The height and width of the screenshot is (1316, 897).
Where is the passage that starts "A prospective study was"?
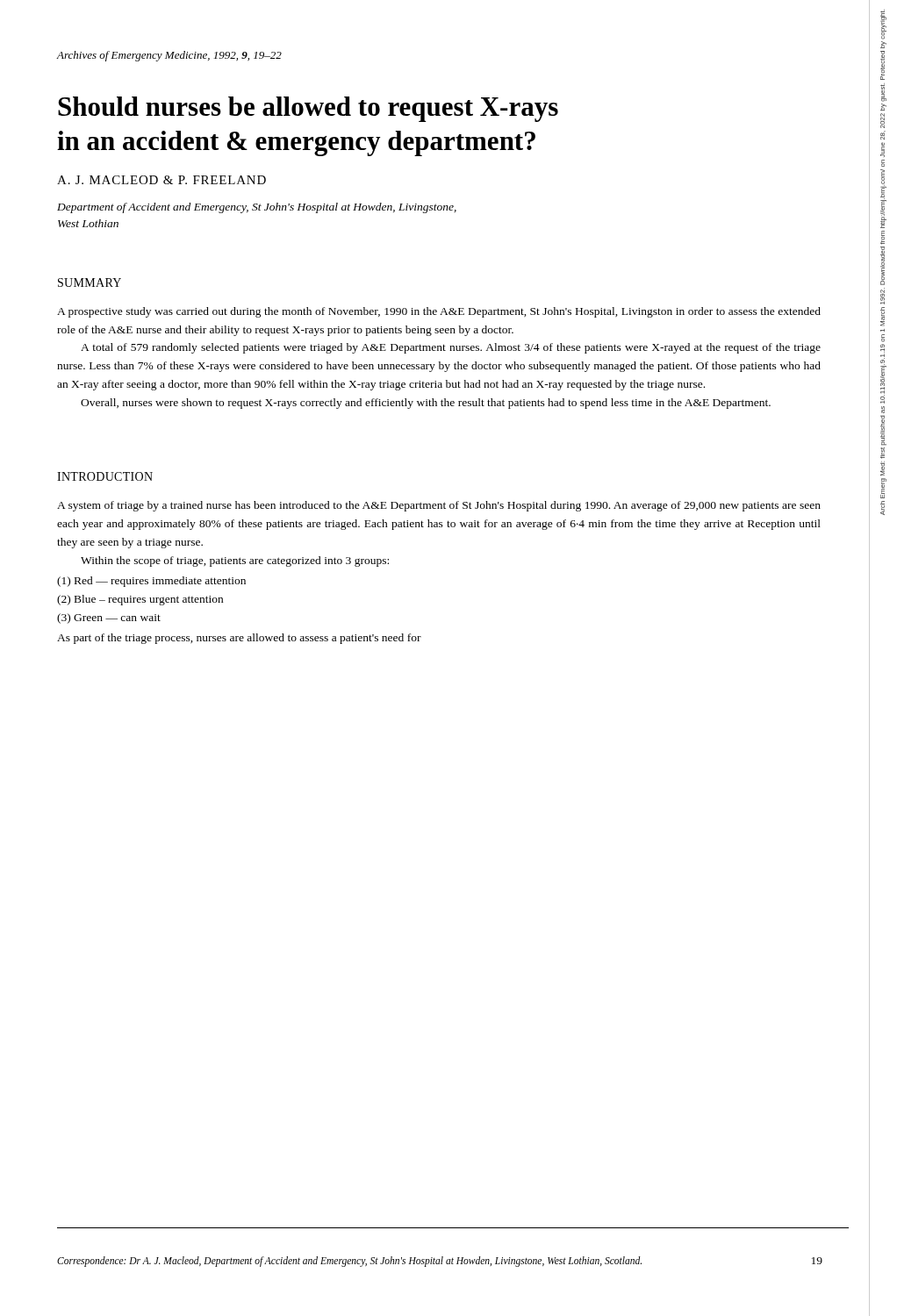pyautogui.click(x=439, y=357)
